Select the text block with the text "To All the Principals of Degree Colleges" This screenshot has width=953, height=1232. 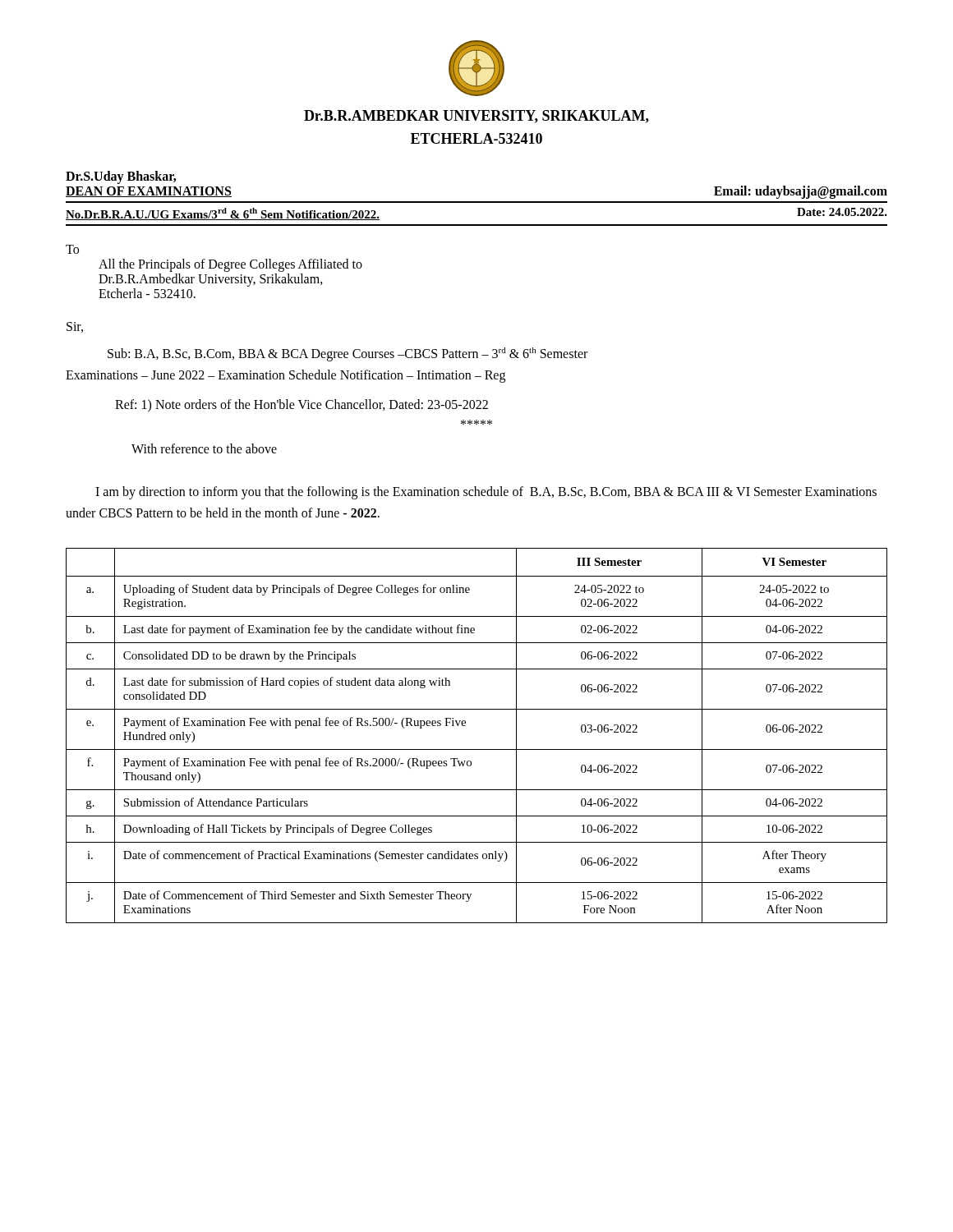[72, 249]
